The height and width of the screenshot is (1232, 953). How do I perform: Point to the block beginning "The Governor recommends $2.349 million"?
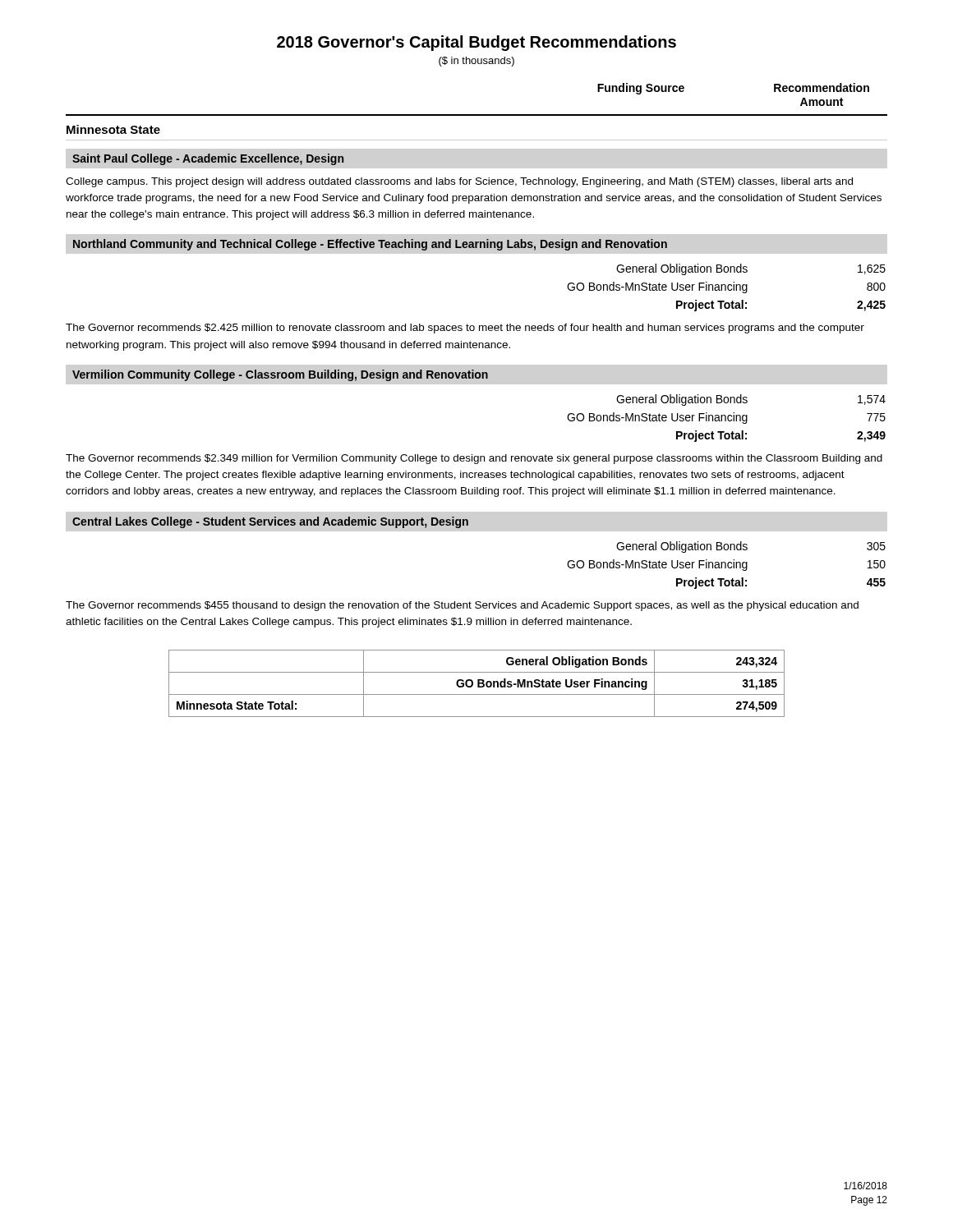tap(474, 474)
